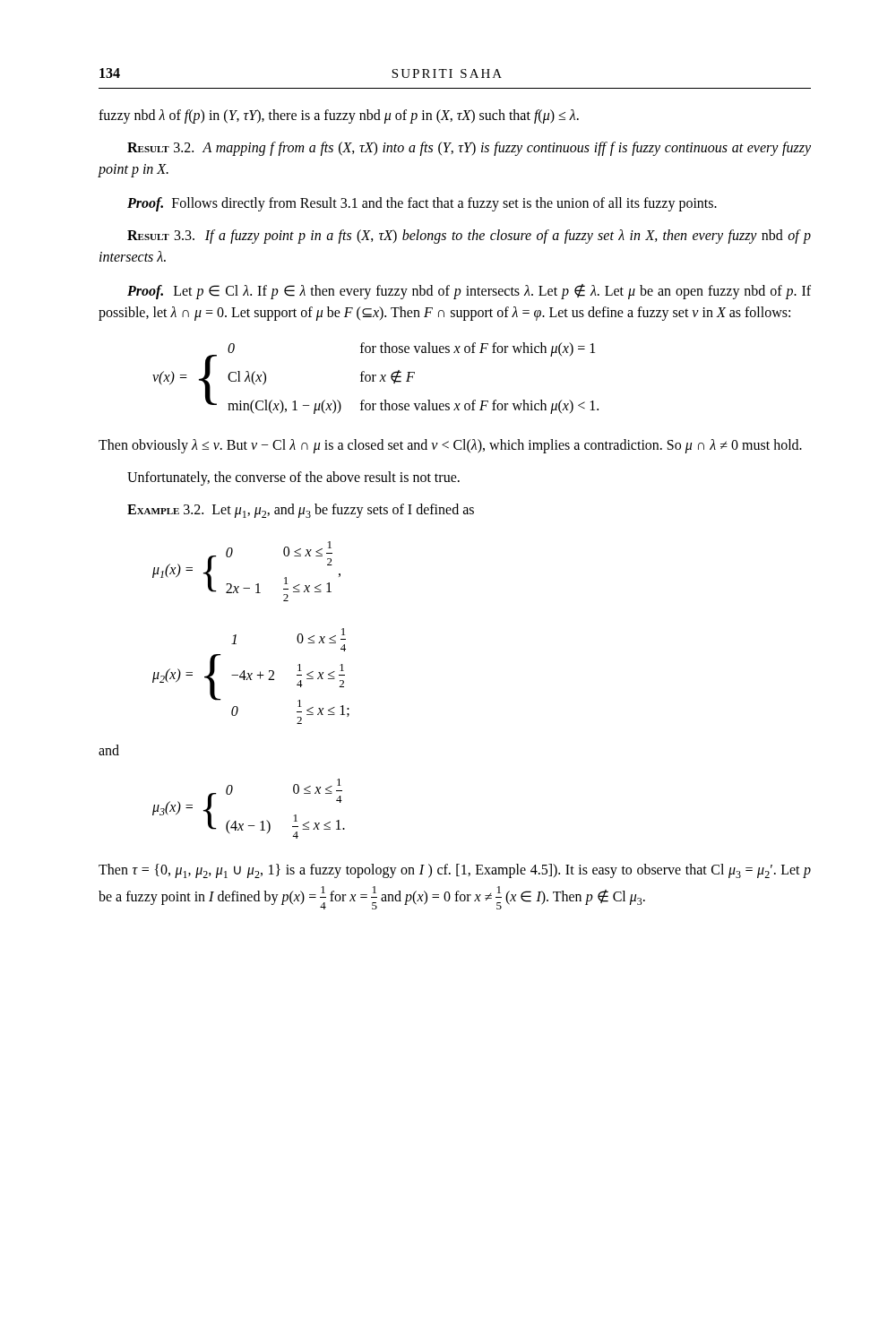The width and height of the screenshot is (896, 1344).
Task: Locate the passage starting "Then τ ="
Action: pyautogui.click(x=455, y=886)
